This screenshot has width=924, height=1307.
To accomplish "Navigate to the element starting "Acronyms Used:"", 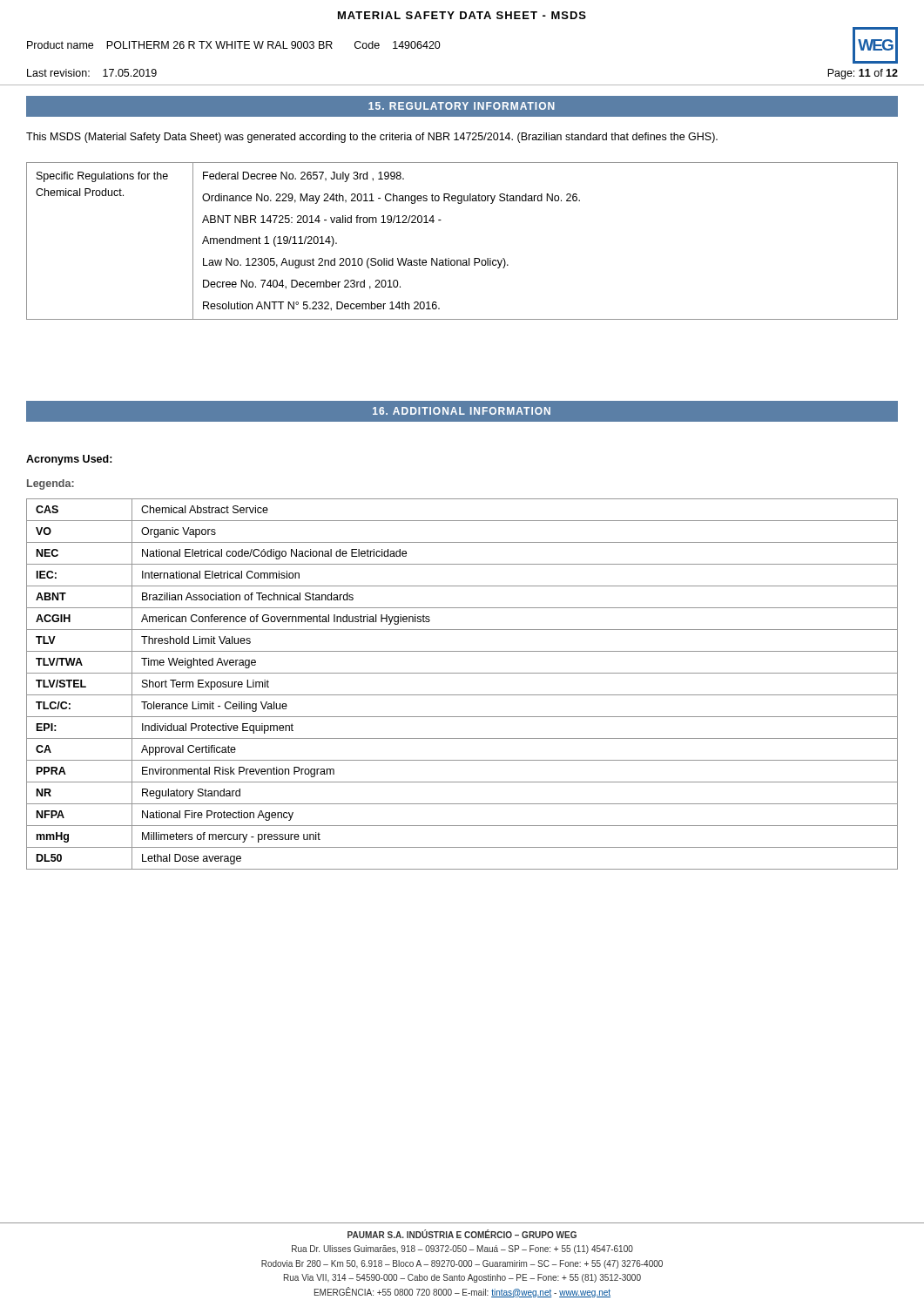I will tap(69, 459).
